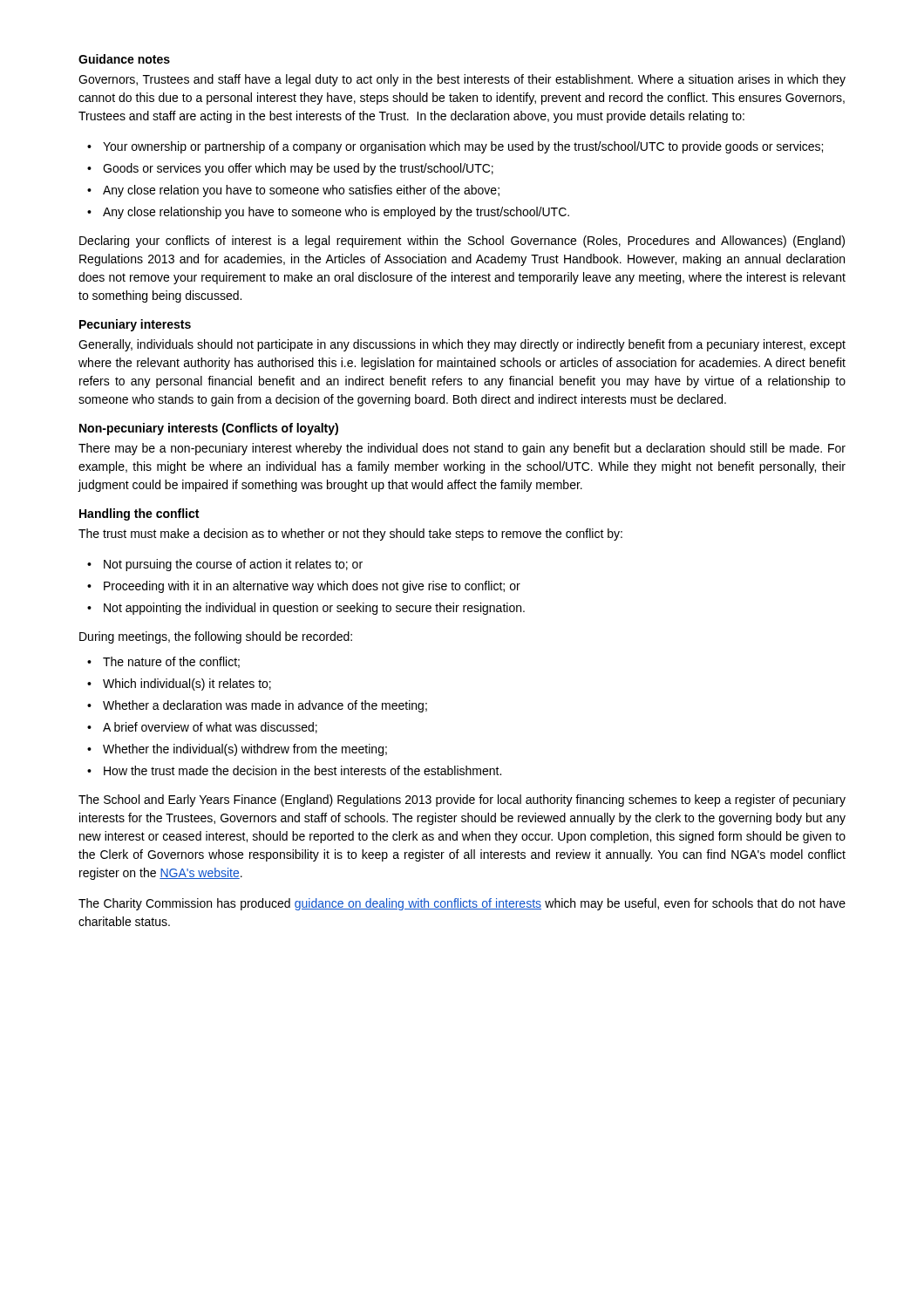Locate the block of text that opens with "Not pursuing the course"
The image size is (924, 1308).
click(x=233, y=564)
